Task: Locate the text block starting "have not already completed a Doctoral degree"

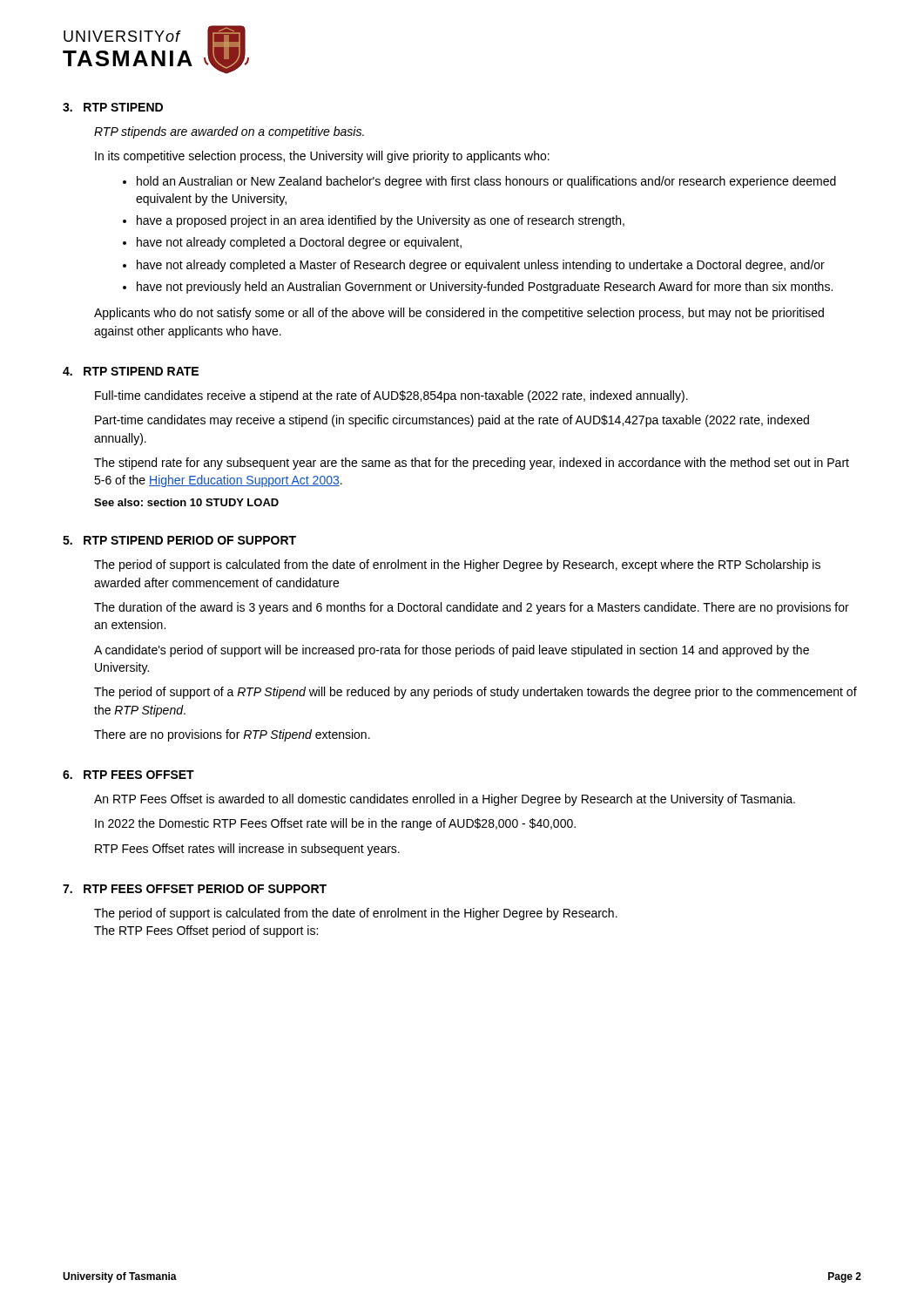Action: click(299, 243)
